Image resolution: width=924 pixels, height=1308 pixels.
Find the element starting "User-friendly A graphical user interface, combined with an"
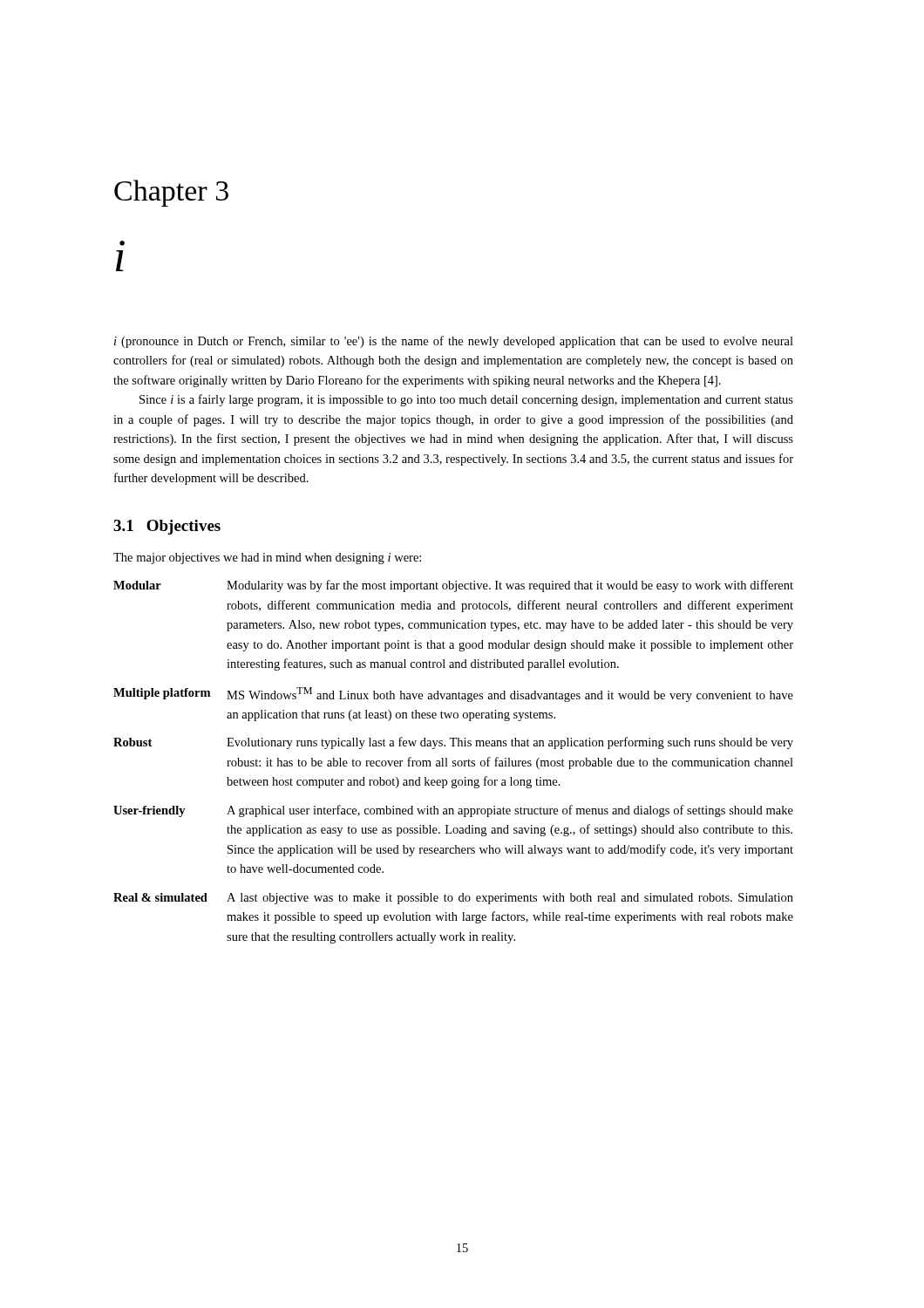pyautogui.click(x=453, y=839)
